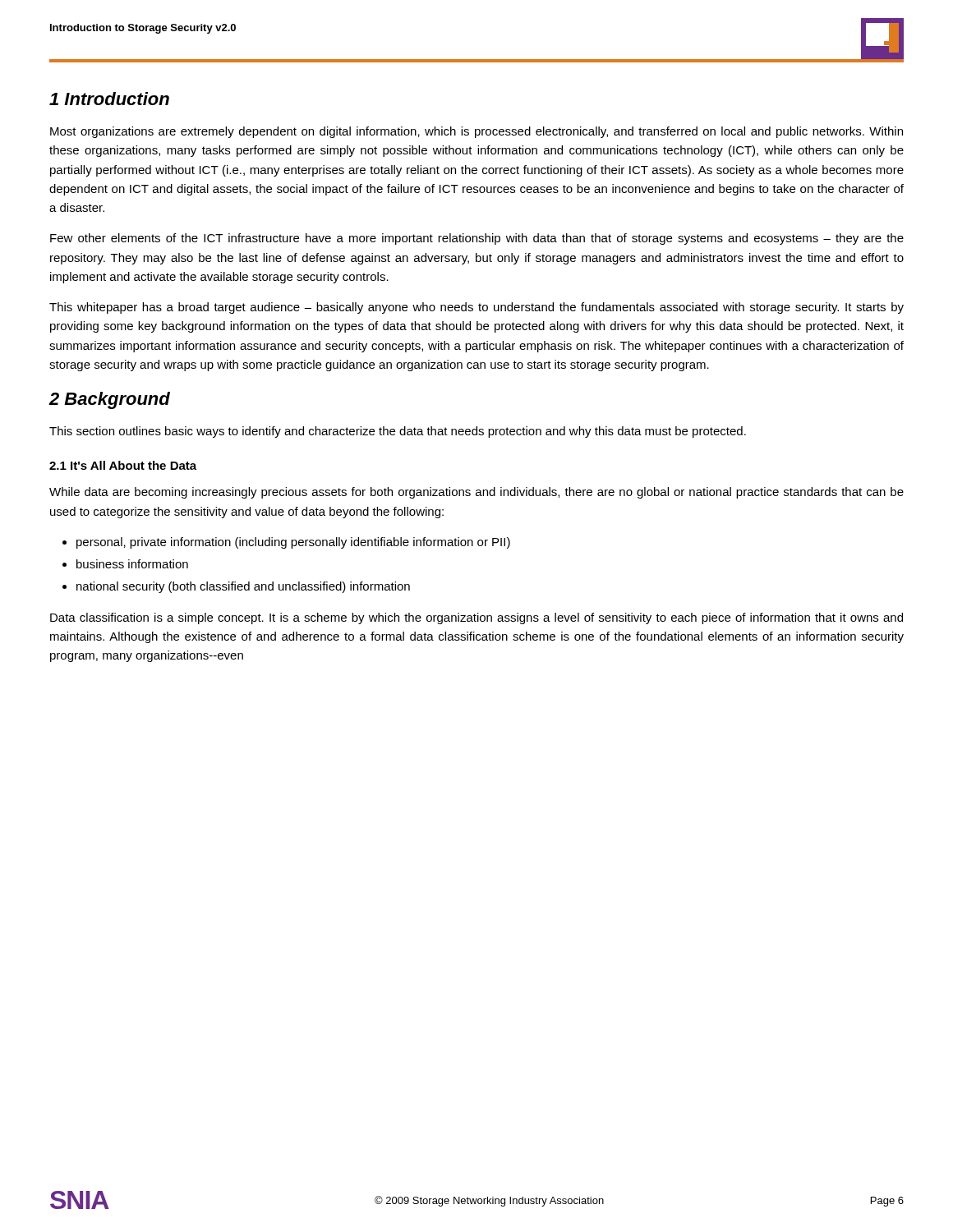Point to the text block starting "2 Background"
Screen dimensions: 1232x953
110,399
